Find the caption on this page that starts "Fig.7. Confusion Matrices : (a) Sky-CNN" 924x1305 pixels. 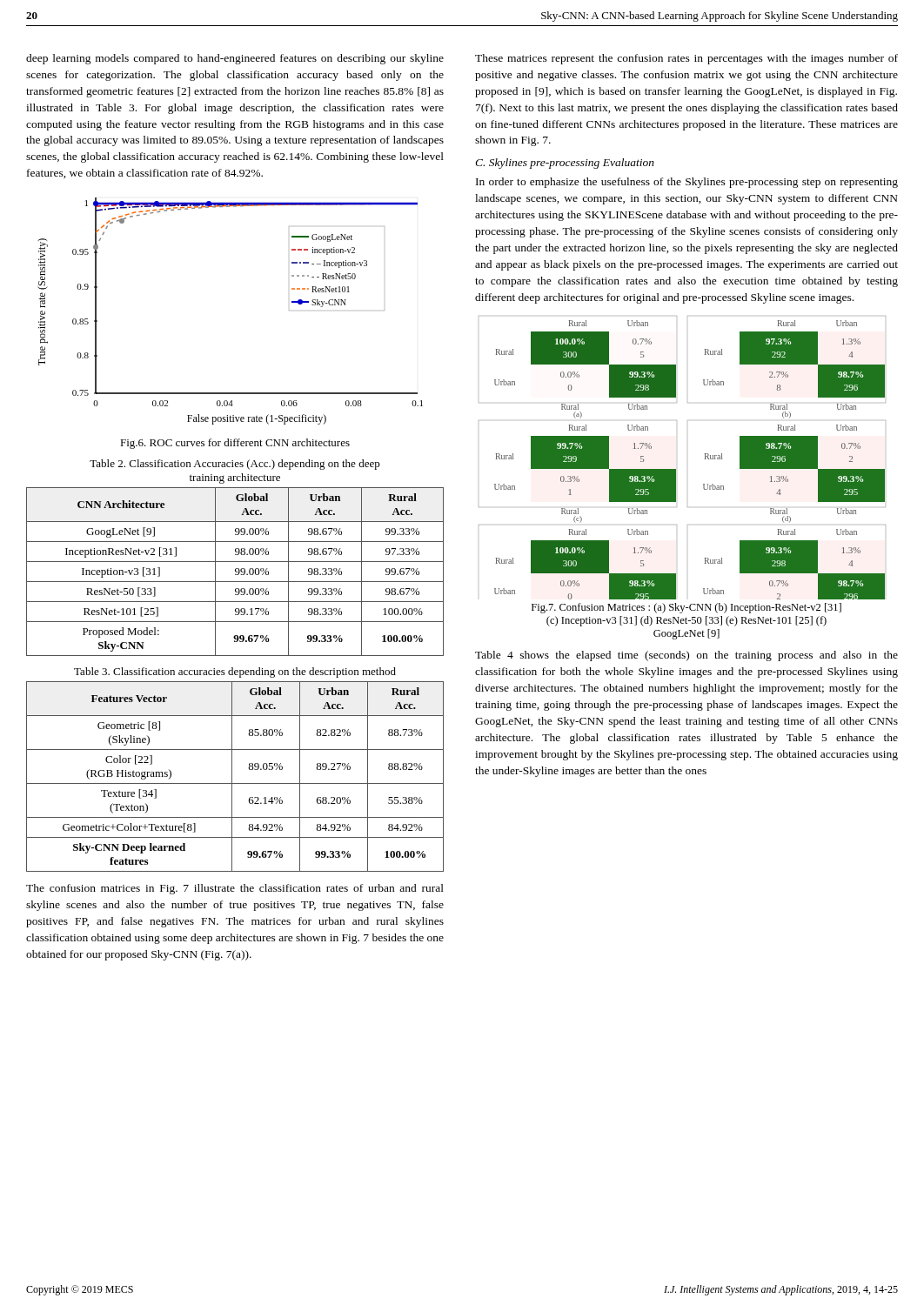point(686,621)
